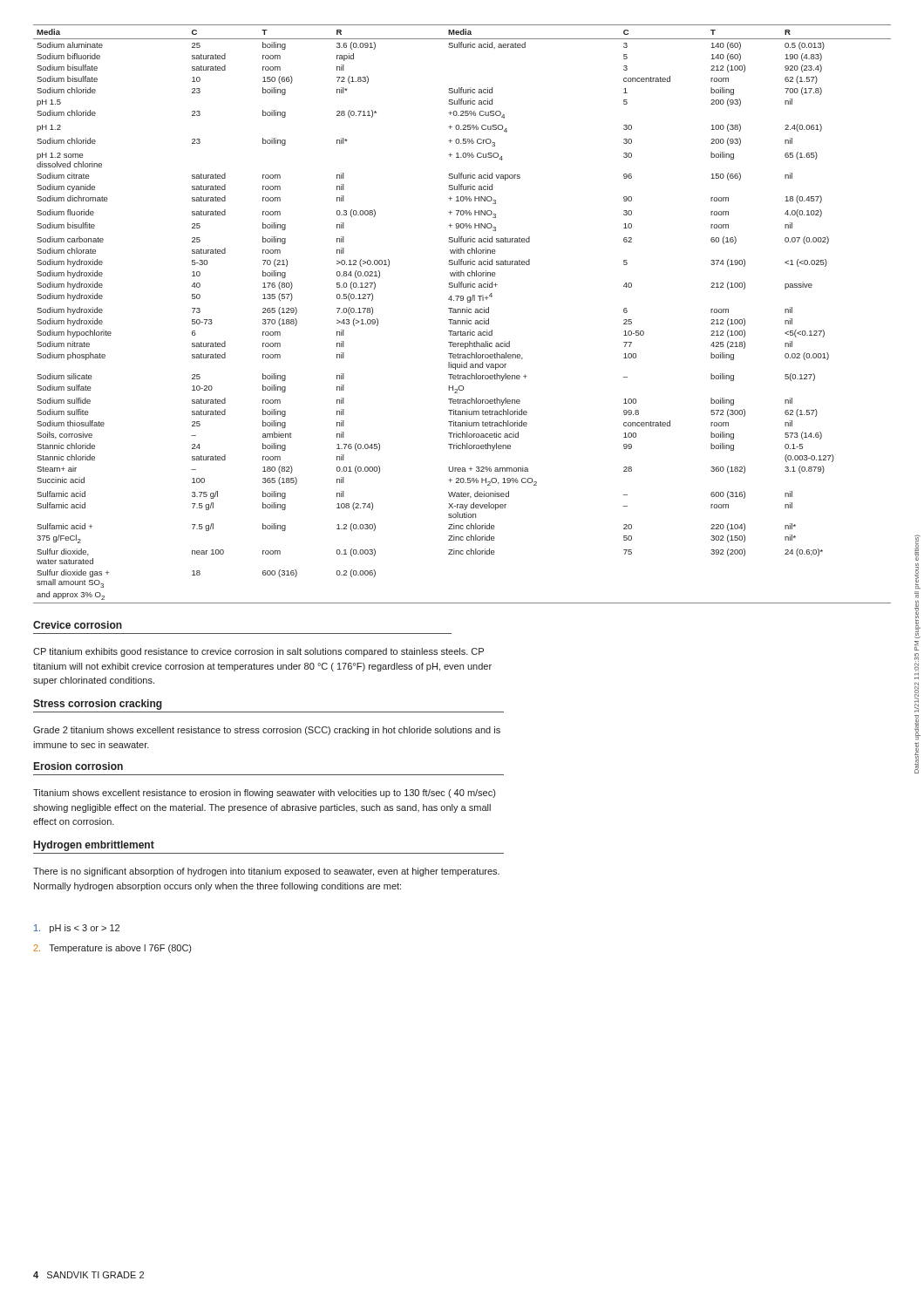Point to the block beginning "CP titanium exhibits good resistance"
The height and width of the screenshot is (1308, 924).
268,666
